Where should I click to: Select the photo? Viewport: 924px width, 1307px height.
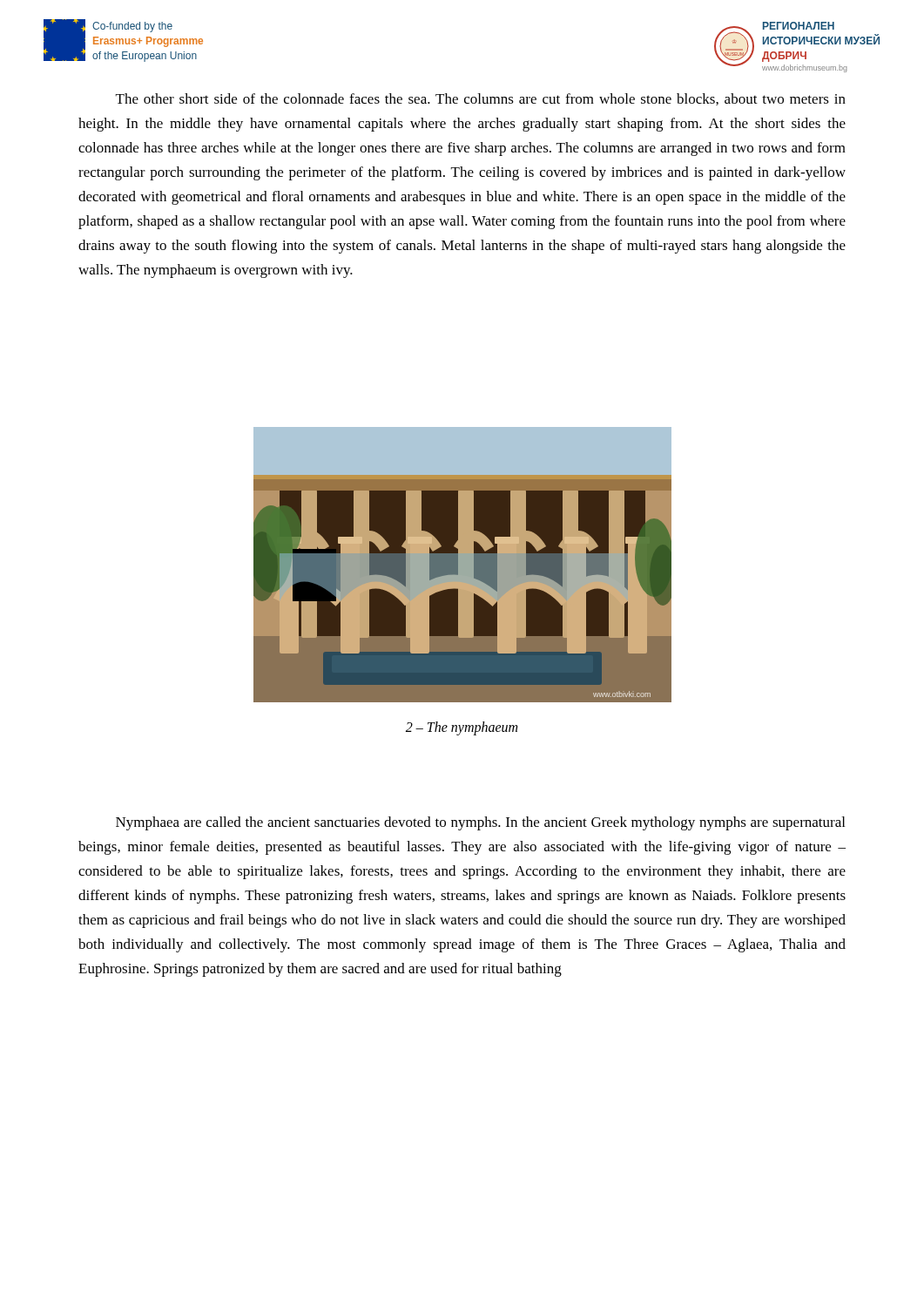click(462, 565)
